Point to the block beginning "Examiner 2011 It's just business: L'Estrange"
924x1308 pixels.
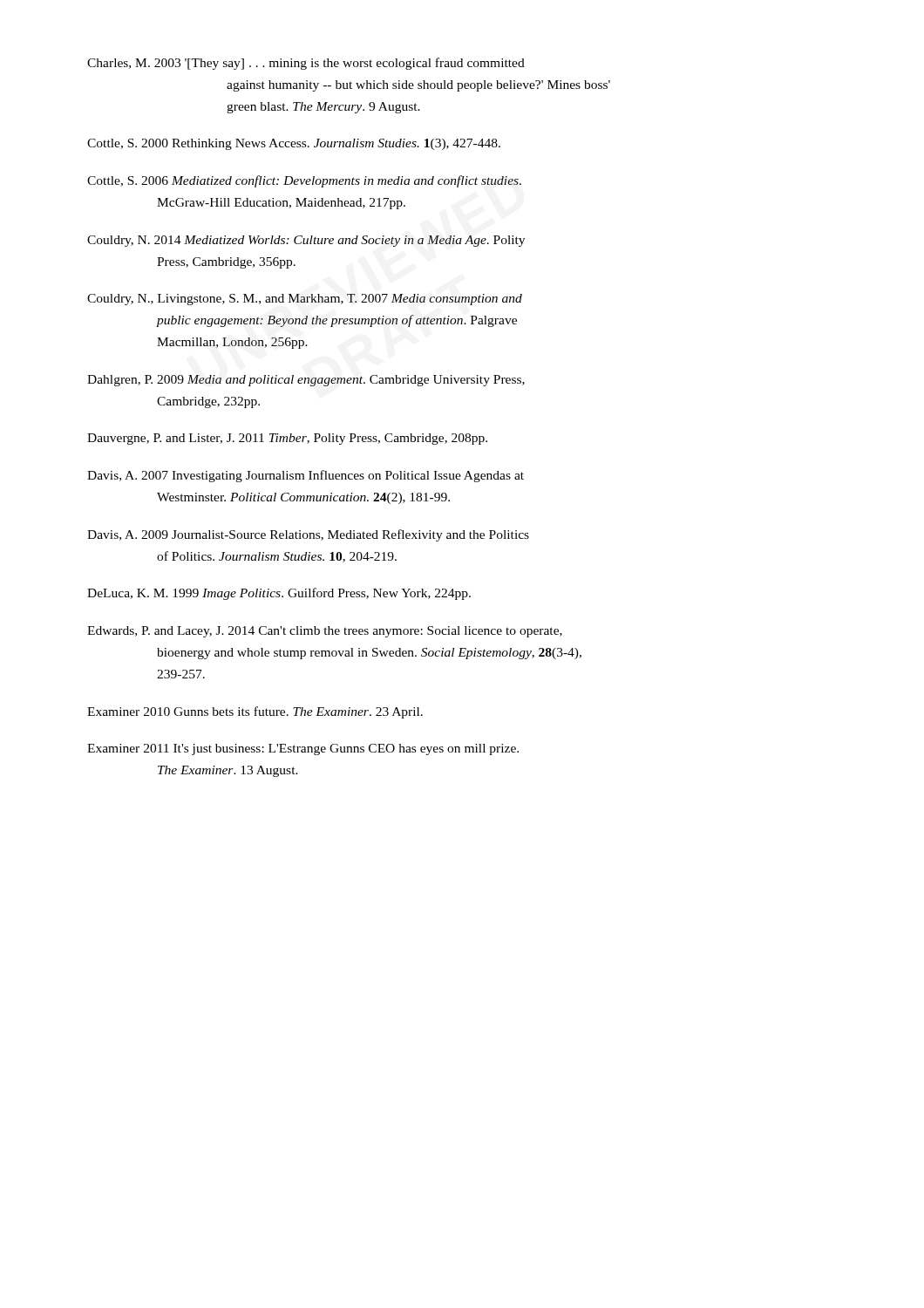coord(462,761)
